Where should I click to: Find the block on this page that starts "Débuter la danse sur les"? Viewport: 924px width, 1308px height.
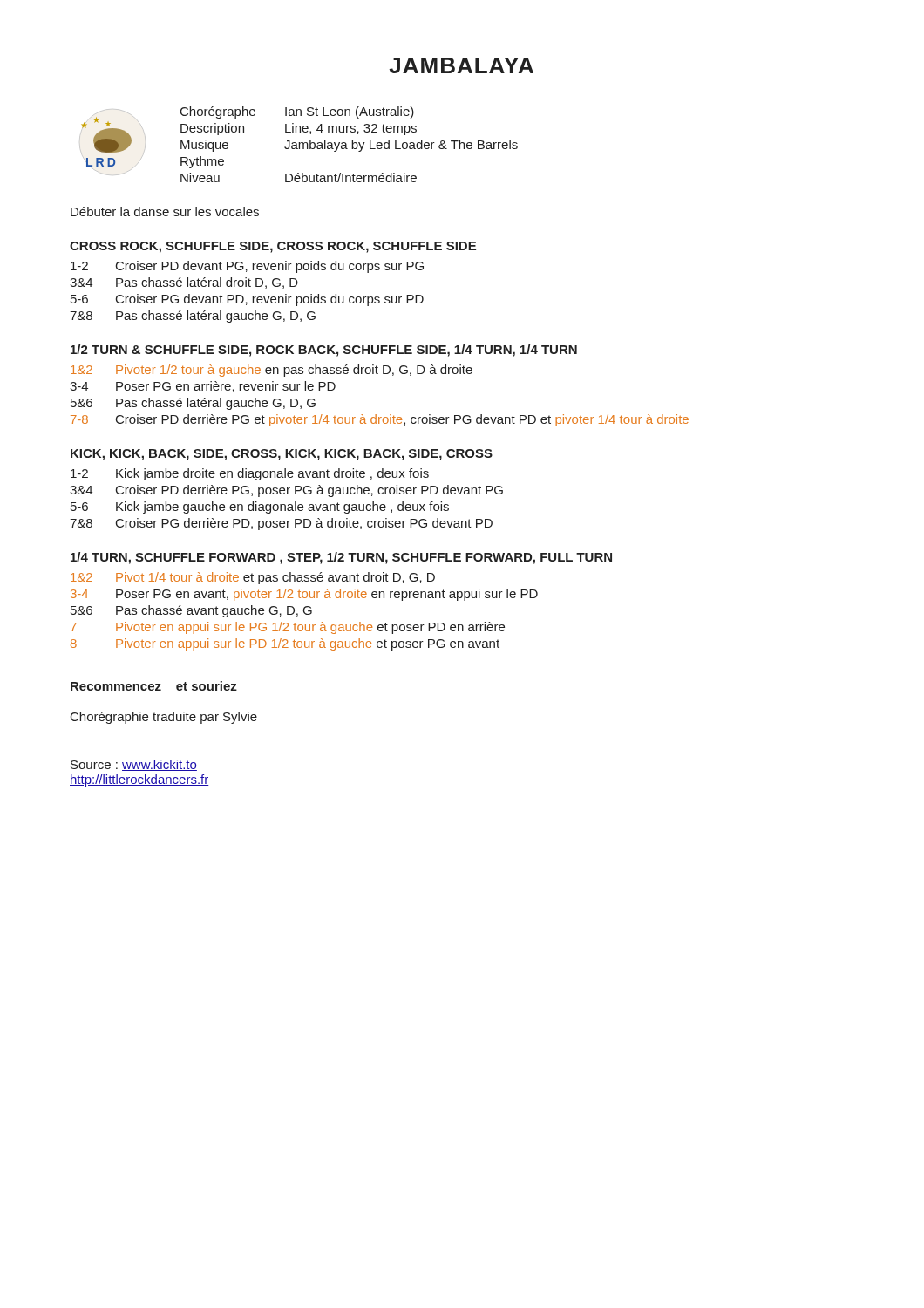165,211
